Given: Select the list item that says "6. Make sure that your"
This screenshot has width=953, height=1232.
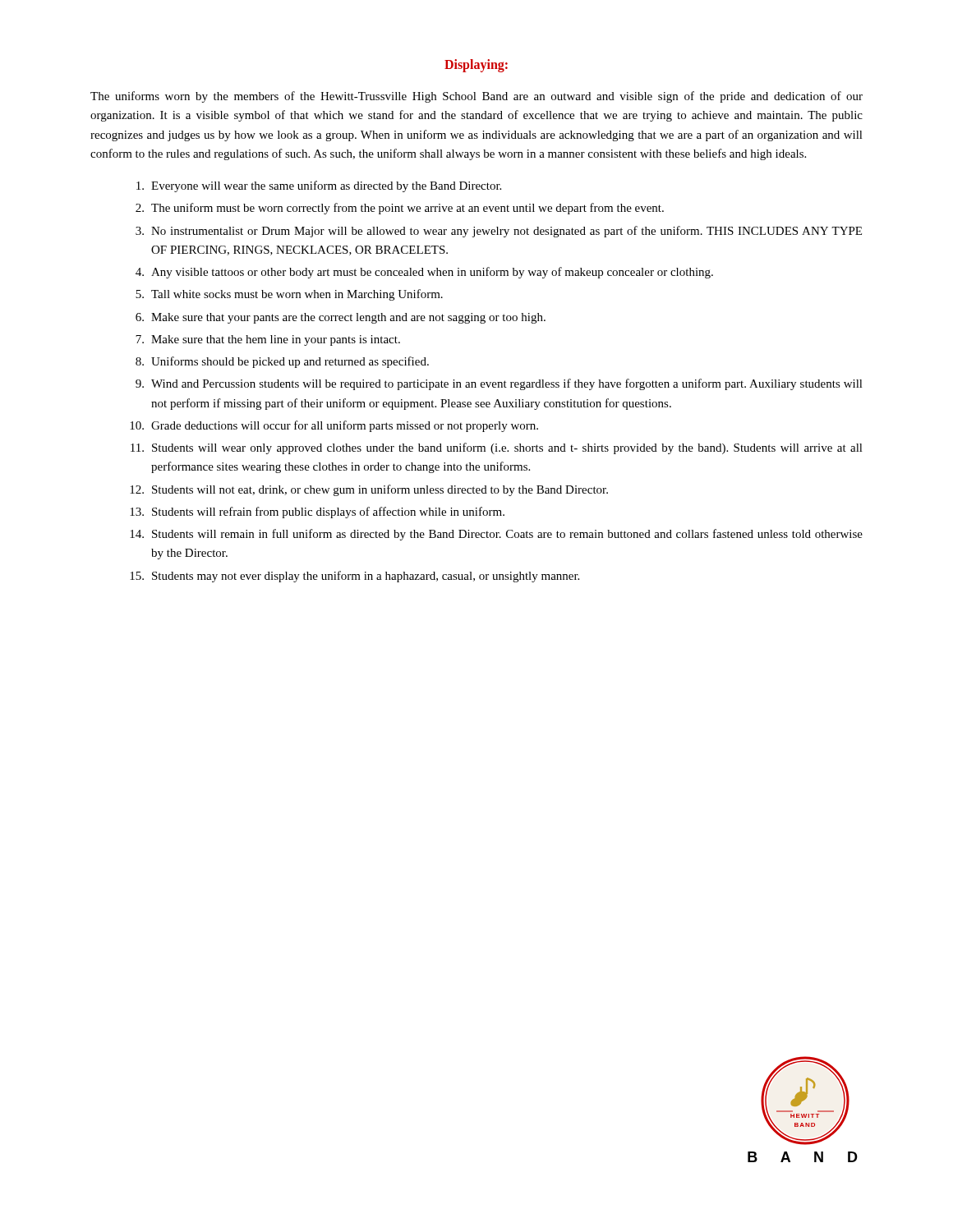Looking at the screenshot, I should pyautogui.click(x=489, y=317).
